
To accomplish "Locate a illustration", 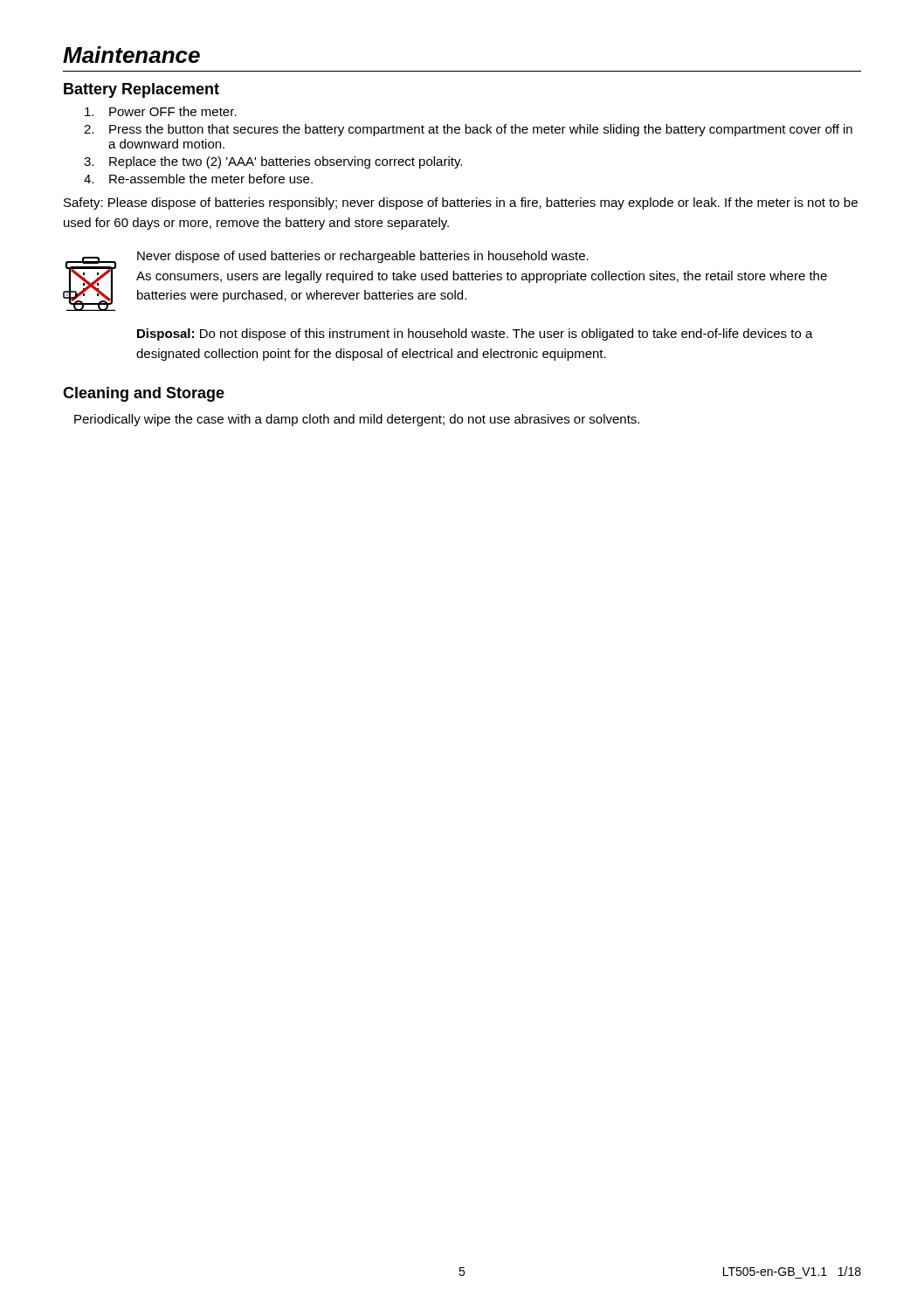I will pyautogui.click(x=93, y=281).
